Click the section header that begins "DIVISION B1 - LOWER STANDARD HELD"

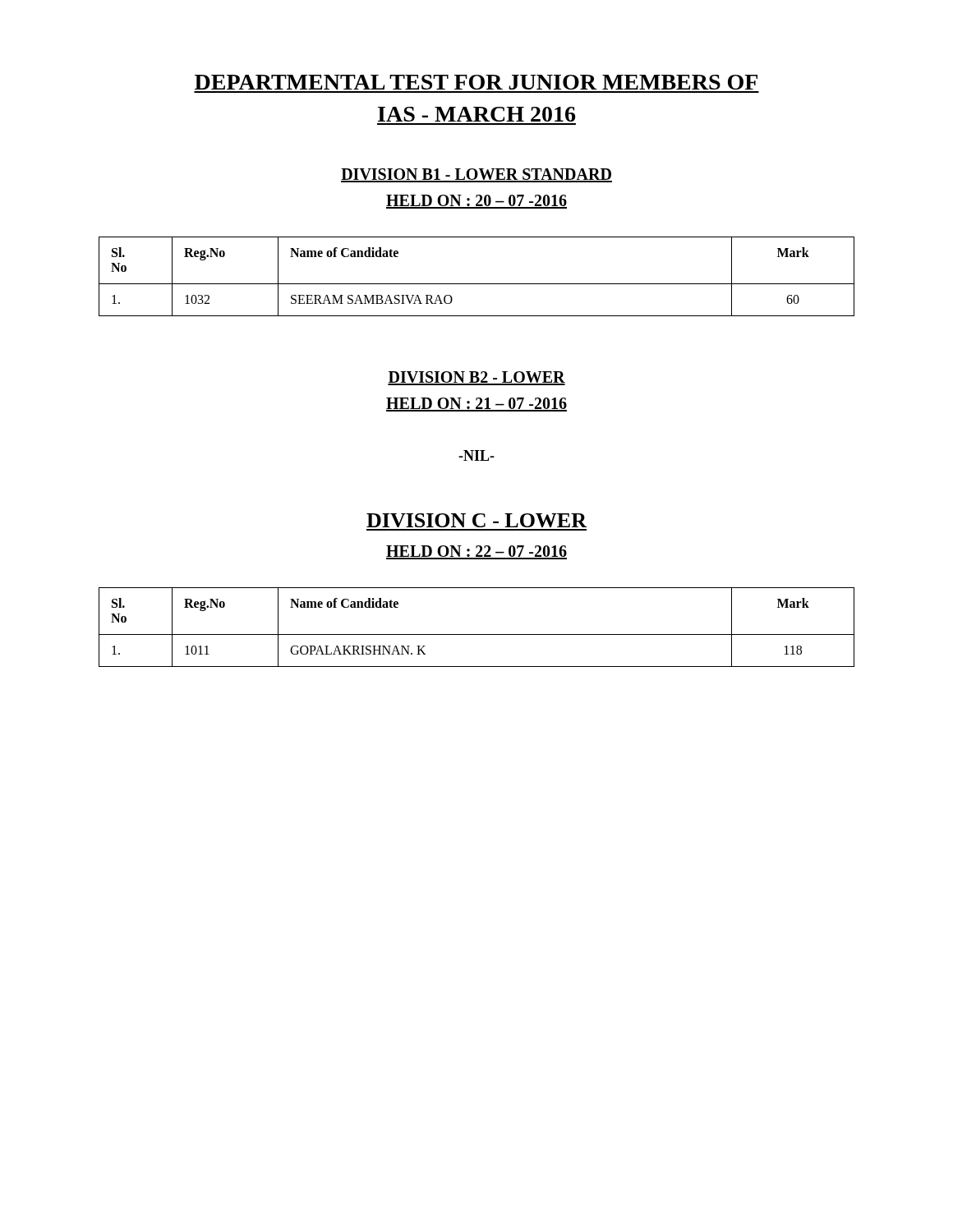coord(476,188)
